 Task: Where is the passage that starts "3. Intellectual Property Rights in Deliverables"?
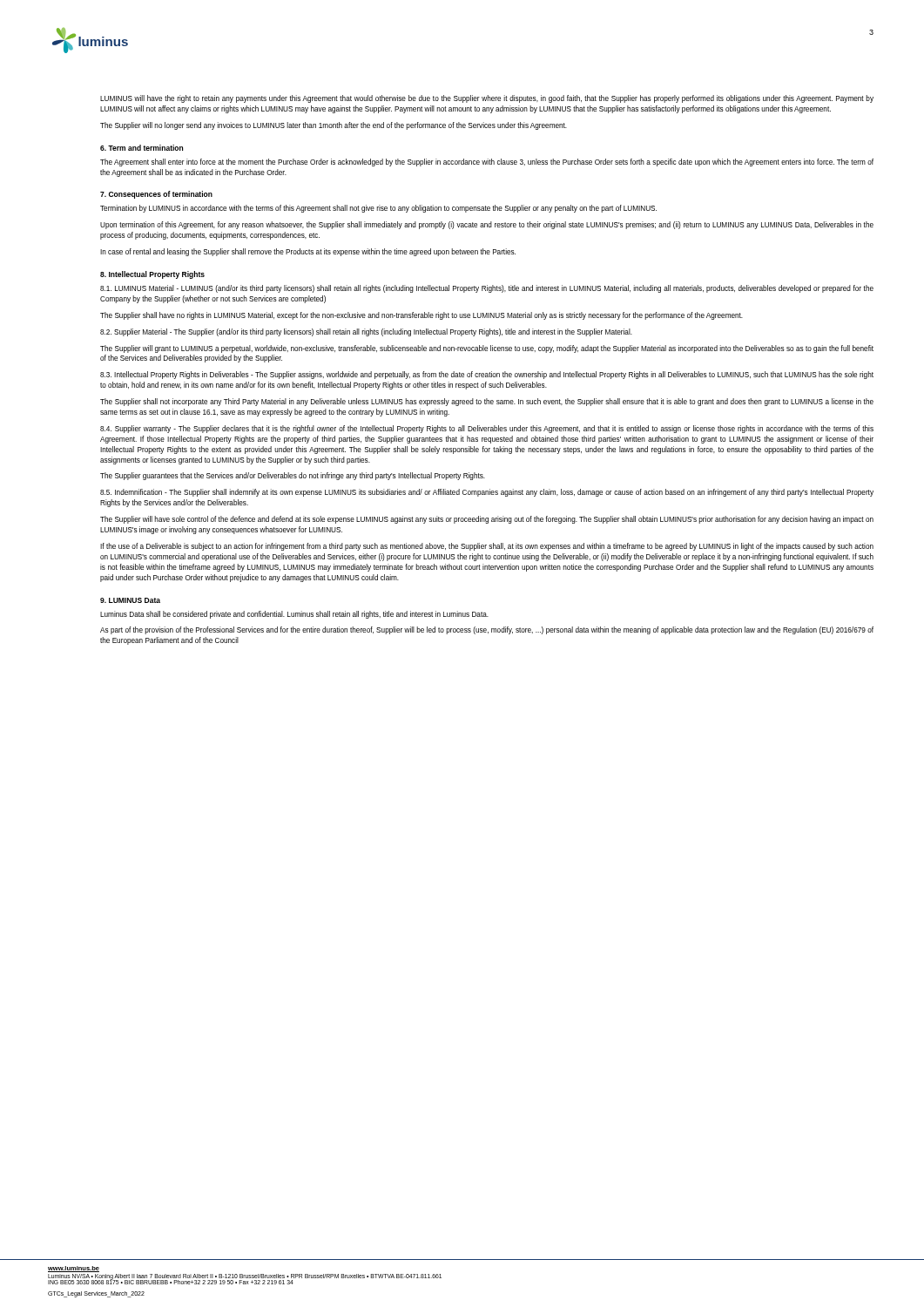[487, 381]
